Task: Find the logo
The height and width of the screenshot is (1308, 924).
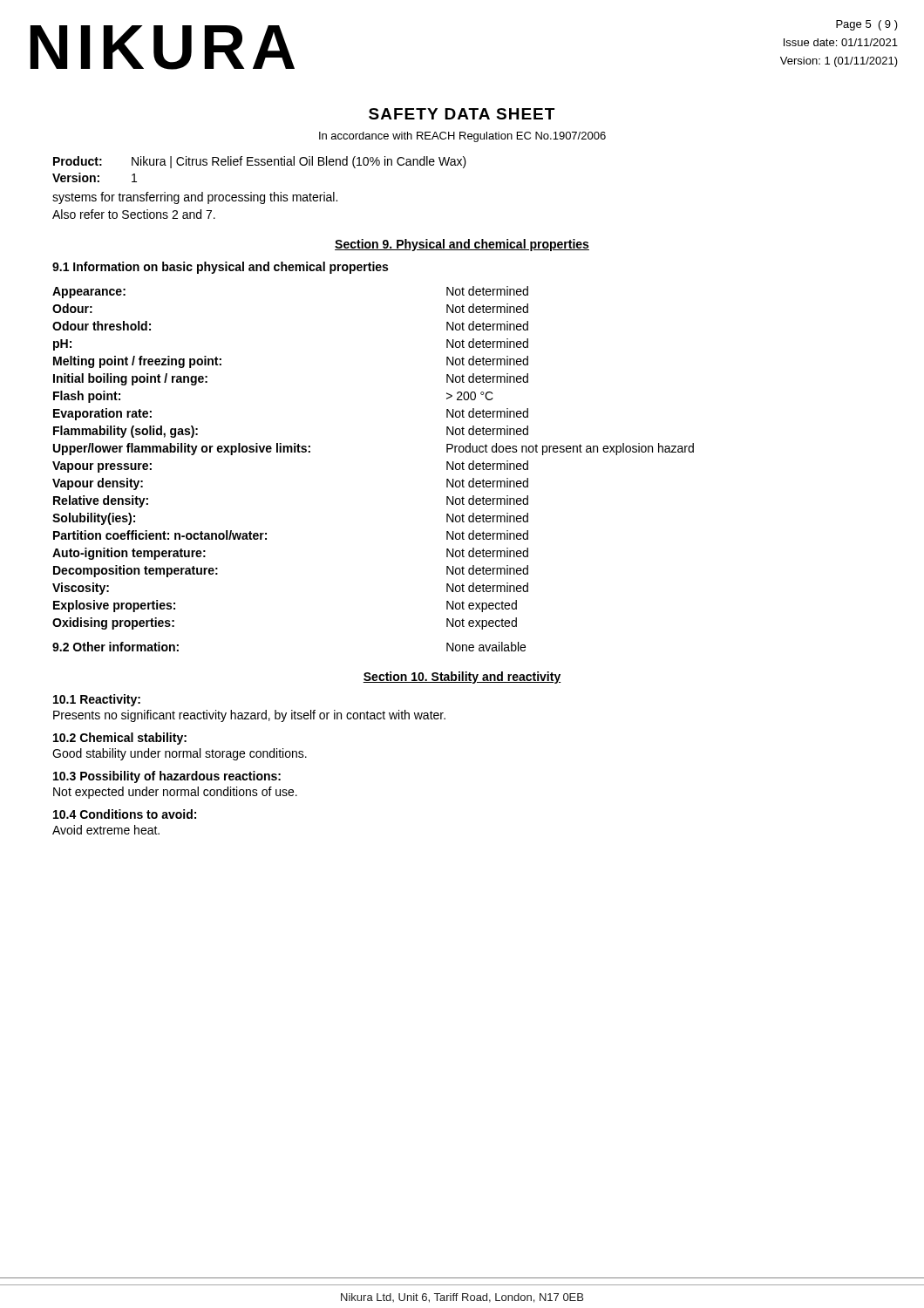Action: pyautogui.click(x=164, y=47)
